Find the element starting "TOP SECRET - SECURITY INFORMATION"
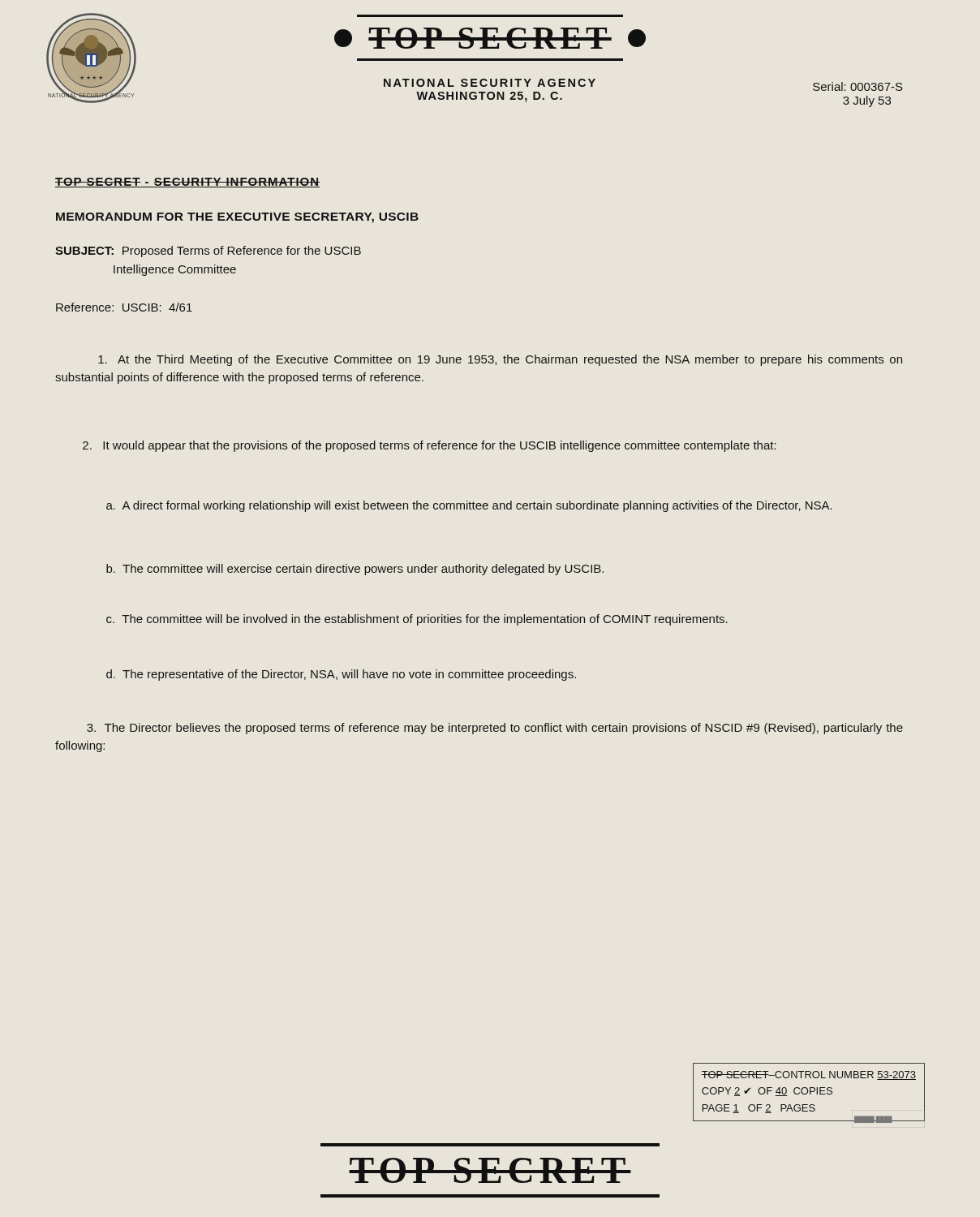The image size is (980, 1217). click(x=187, y=181)
